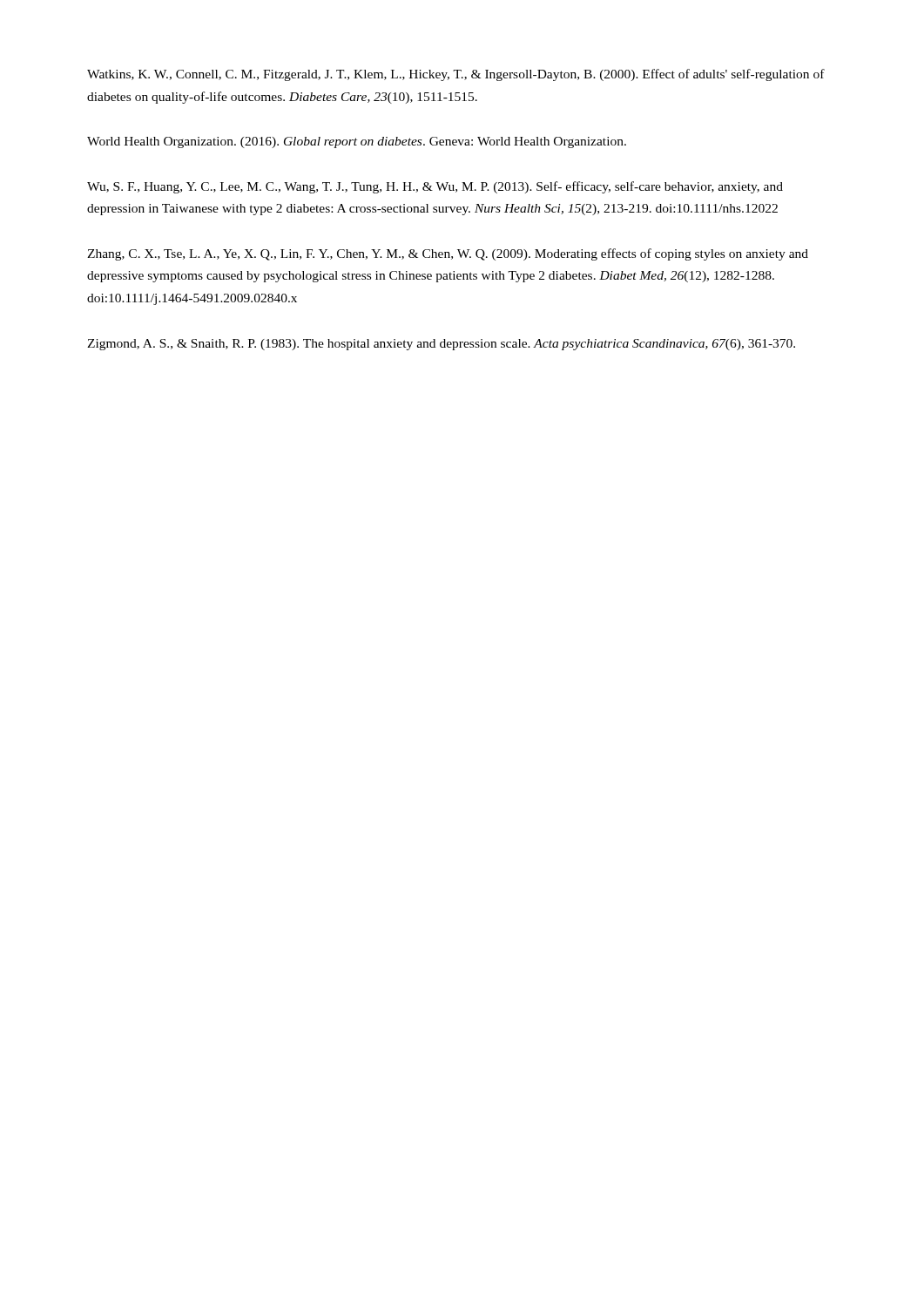Click the passage that begins "Zhang, C. X., Tse, L. A.,"

[x=448, y=275]
